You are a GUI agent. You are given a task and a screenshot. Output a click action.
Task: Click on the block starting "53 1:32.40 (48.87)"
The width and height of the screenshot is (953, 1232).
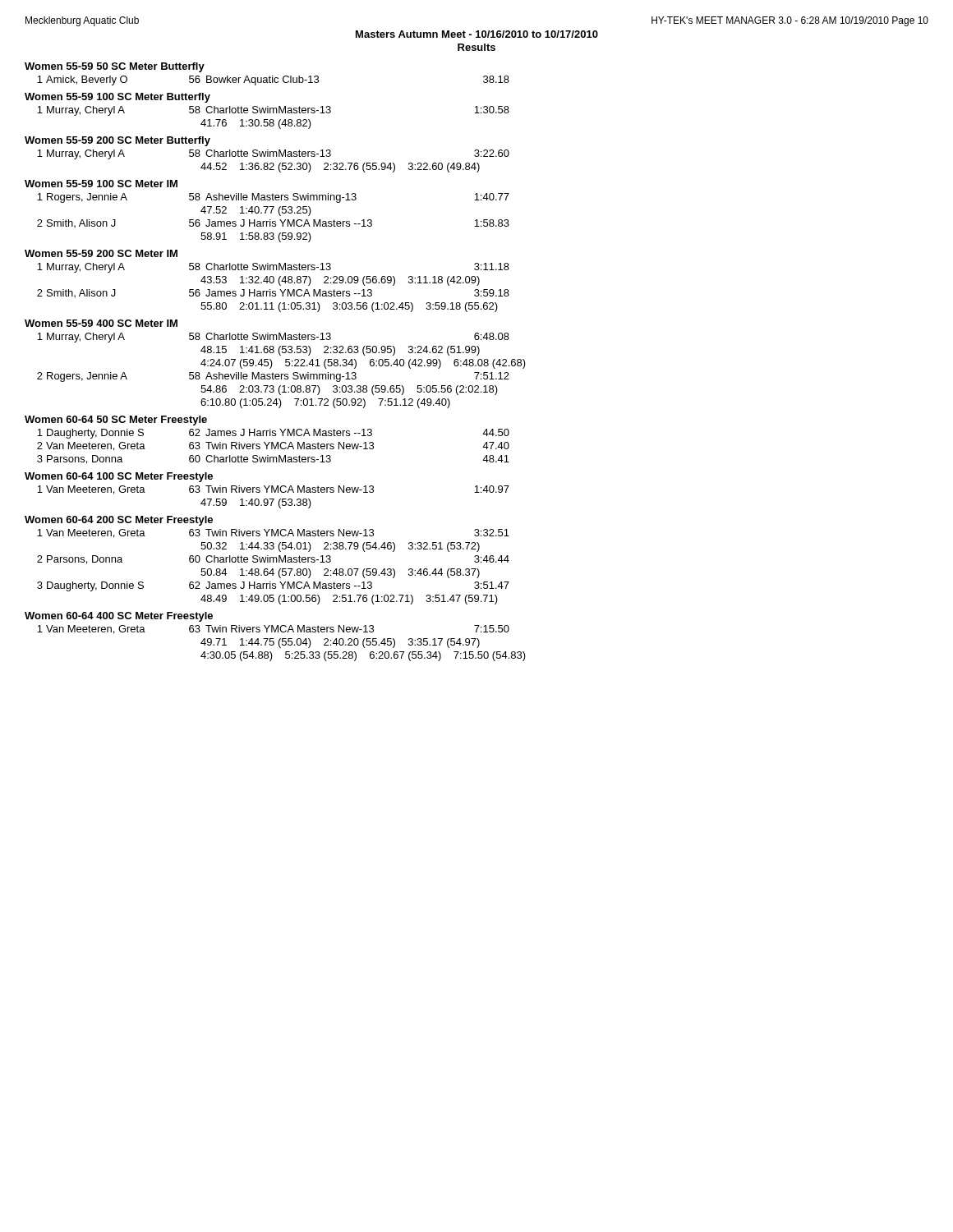click(340, 280)
